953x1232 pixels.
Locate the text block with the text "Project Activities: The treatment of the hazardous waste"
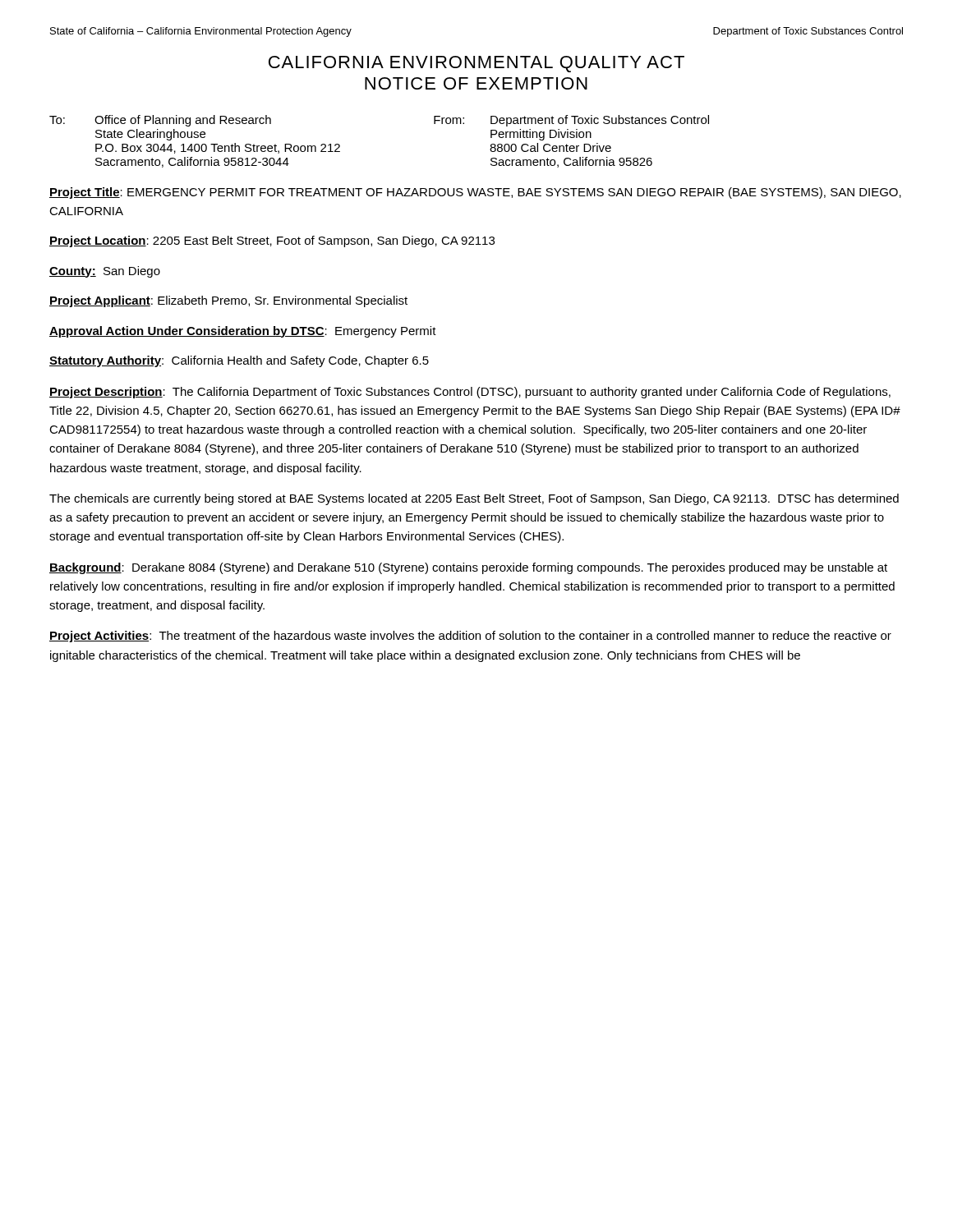(x=470, y=645)
